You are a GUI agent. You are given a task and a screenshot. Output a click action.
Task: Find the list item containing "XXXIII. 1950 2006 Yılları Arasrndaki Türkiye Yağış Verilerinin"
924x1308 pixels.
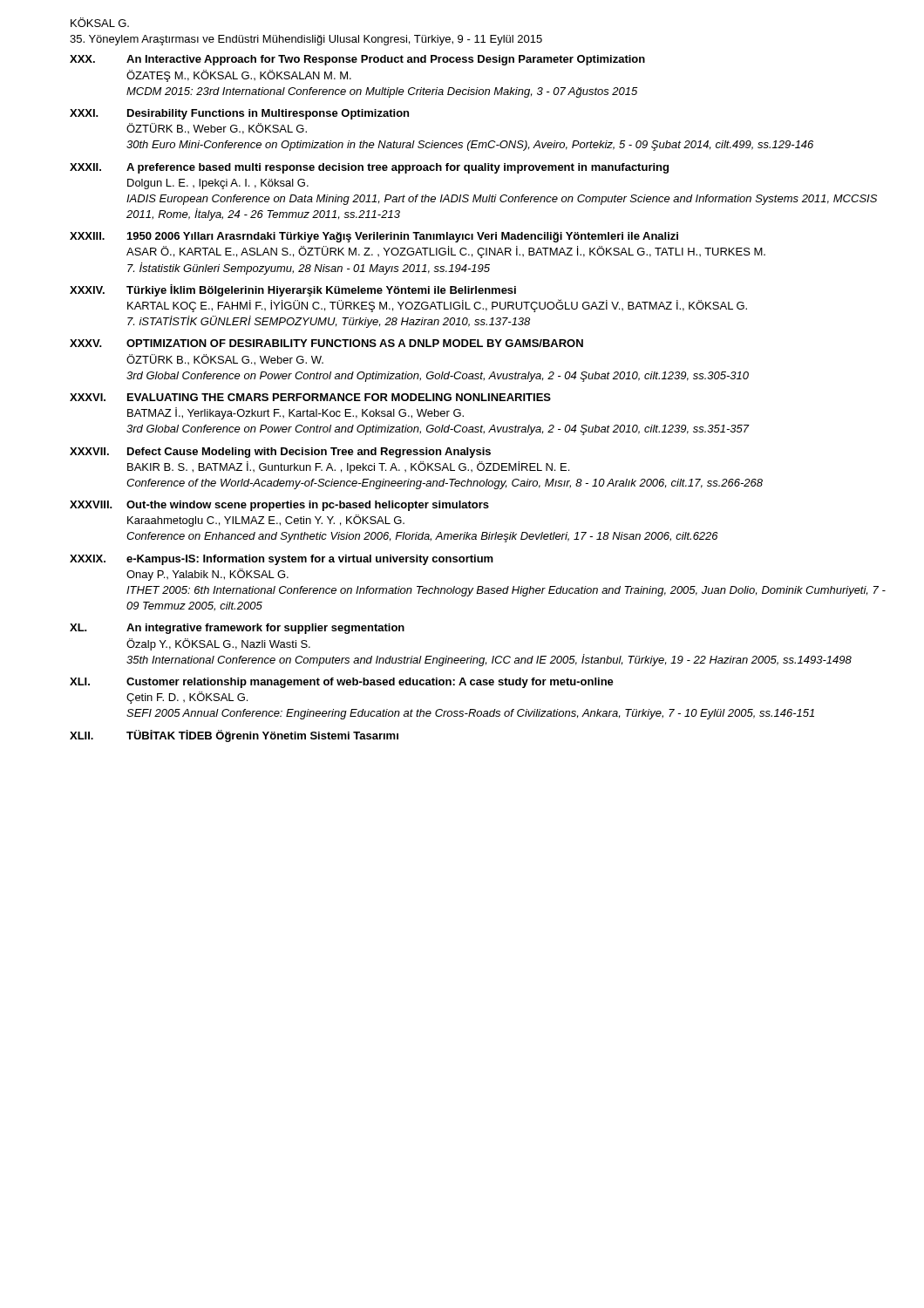tap(484, 252)
